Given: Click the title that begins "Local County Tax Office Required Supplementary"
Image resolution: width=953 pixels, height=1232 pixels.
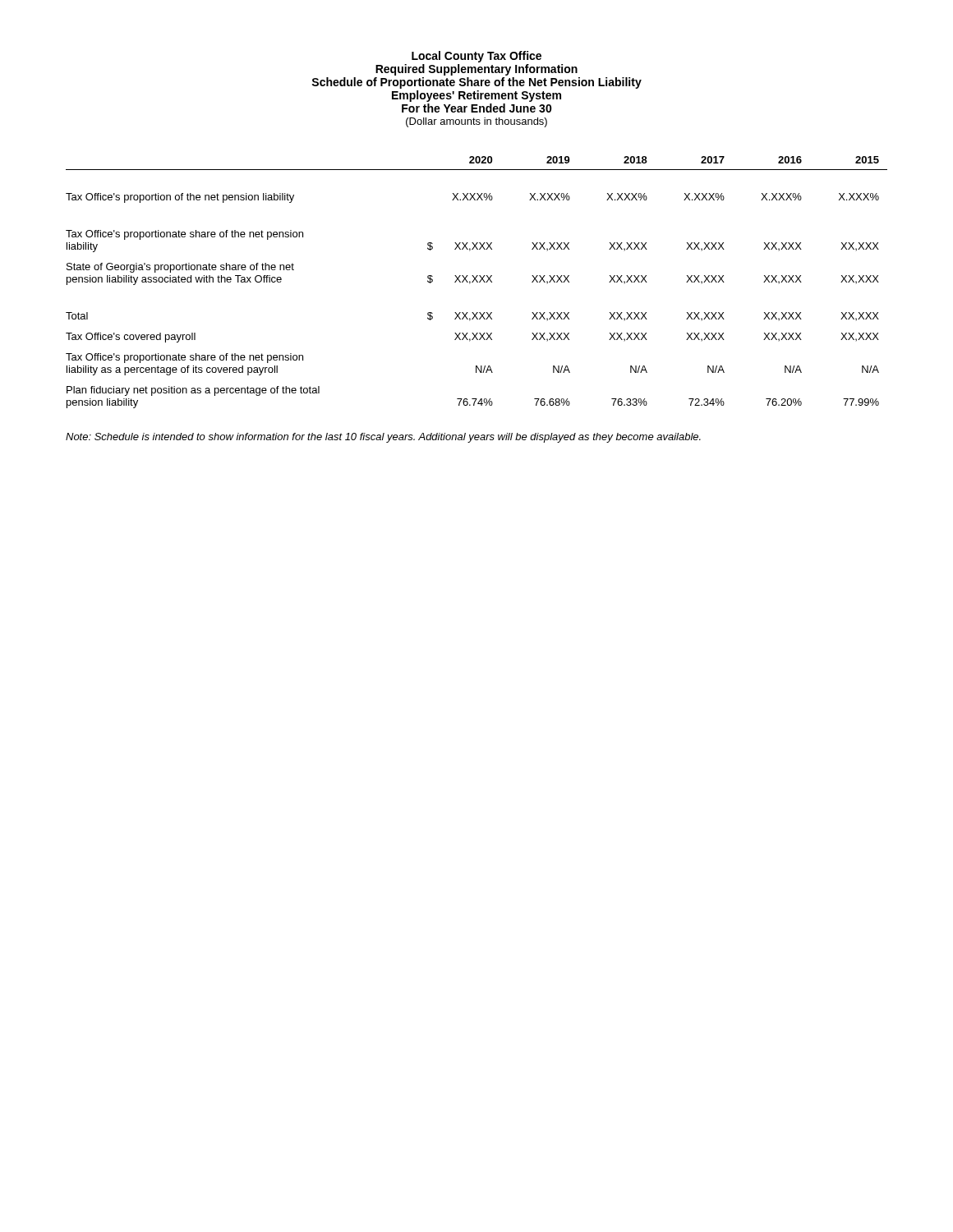Looking at the screenshot, I should tap(476, 88).
